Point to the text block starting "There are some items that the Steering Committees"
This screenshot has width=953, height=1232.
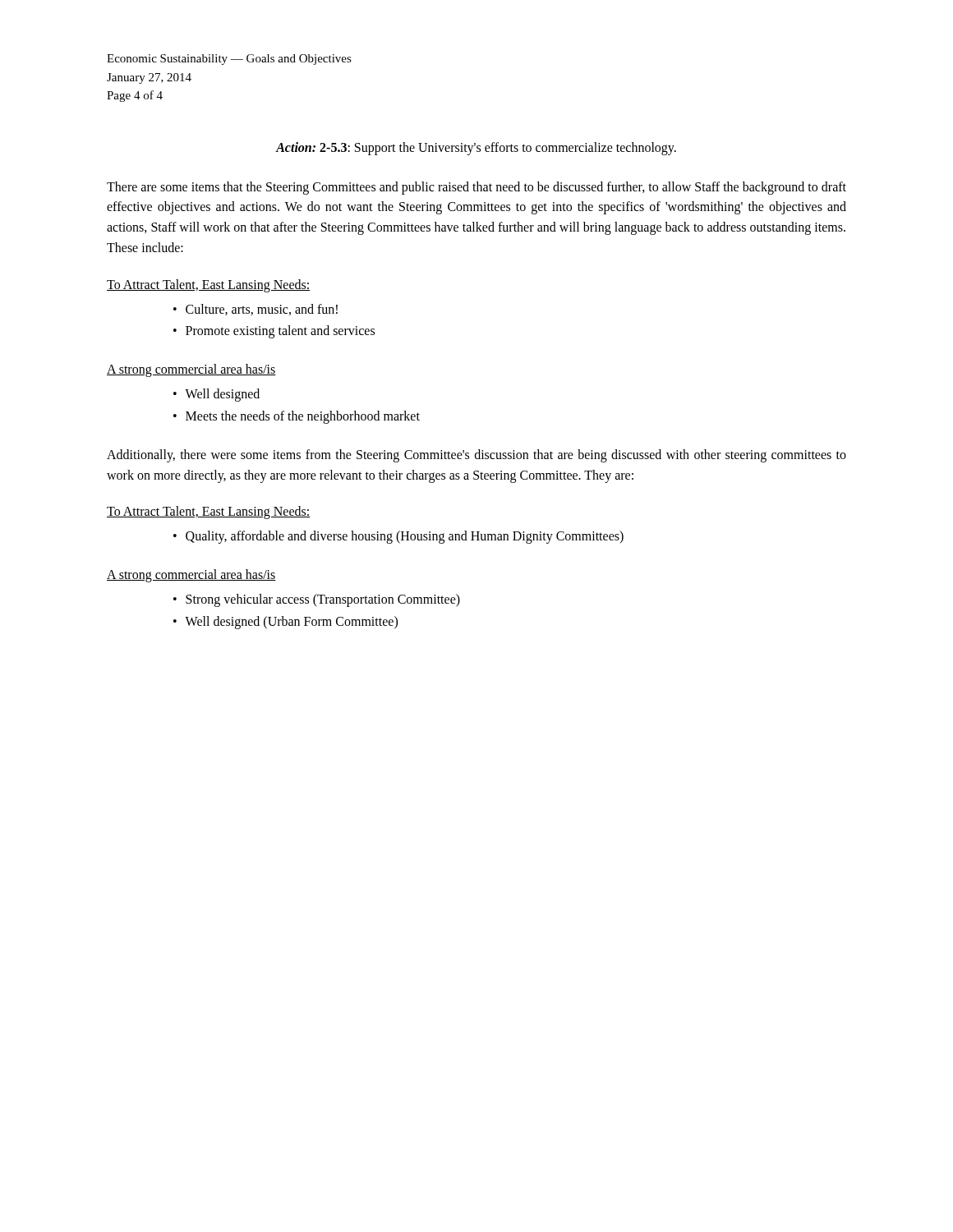[x=476, y=217]
